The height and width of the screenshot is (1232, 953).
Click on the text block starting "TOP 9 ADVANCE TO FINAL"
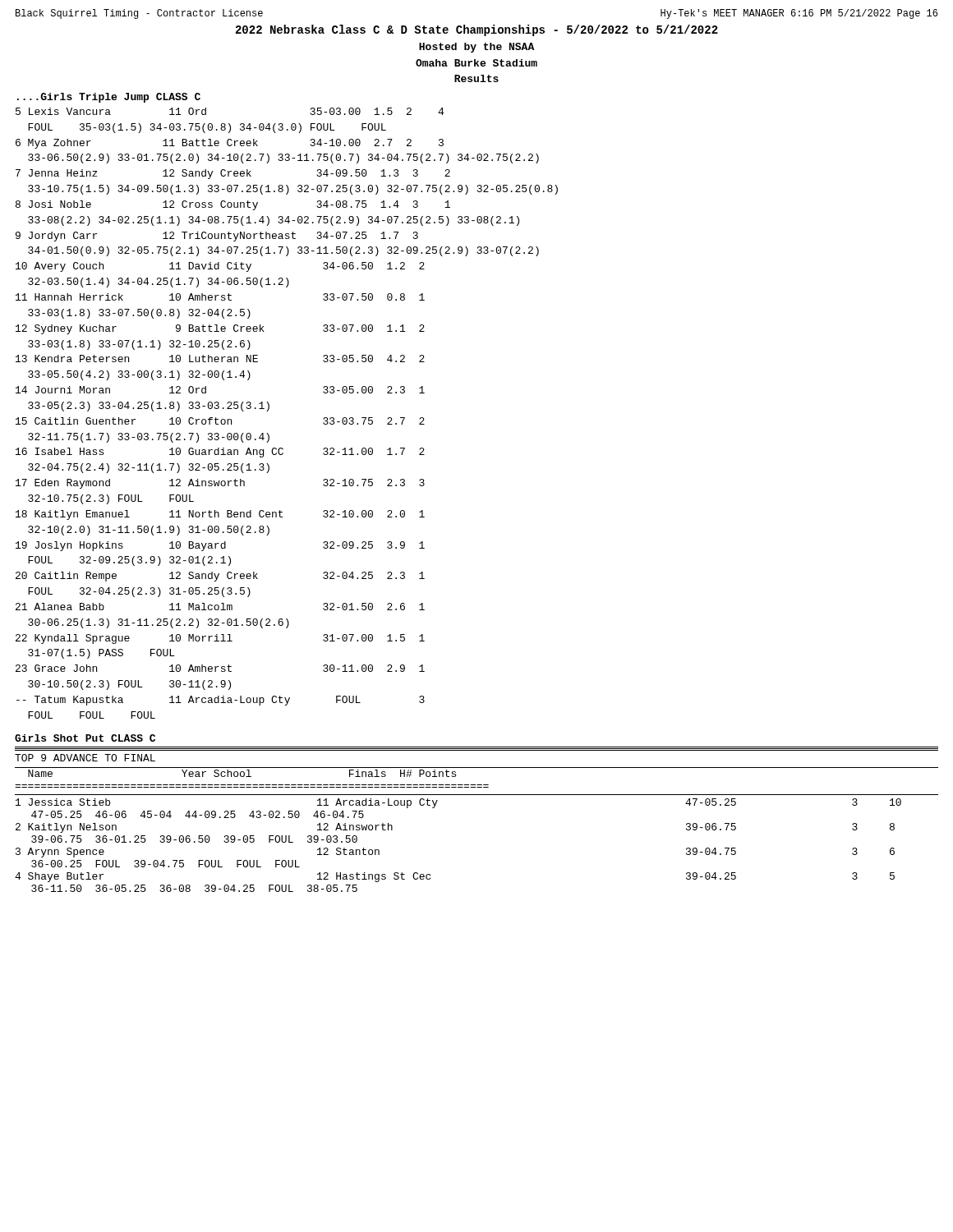pyautogui.click(x=85, y=758)
